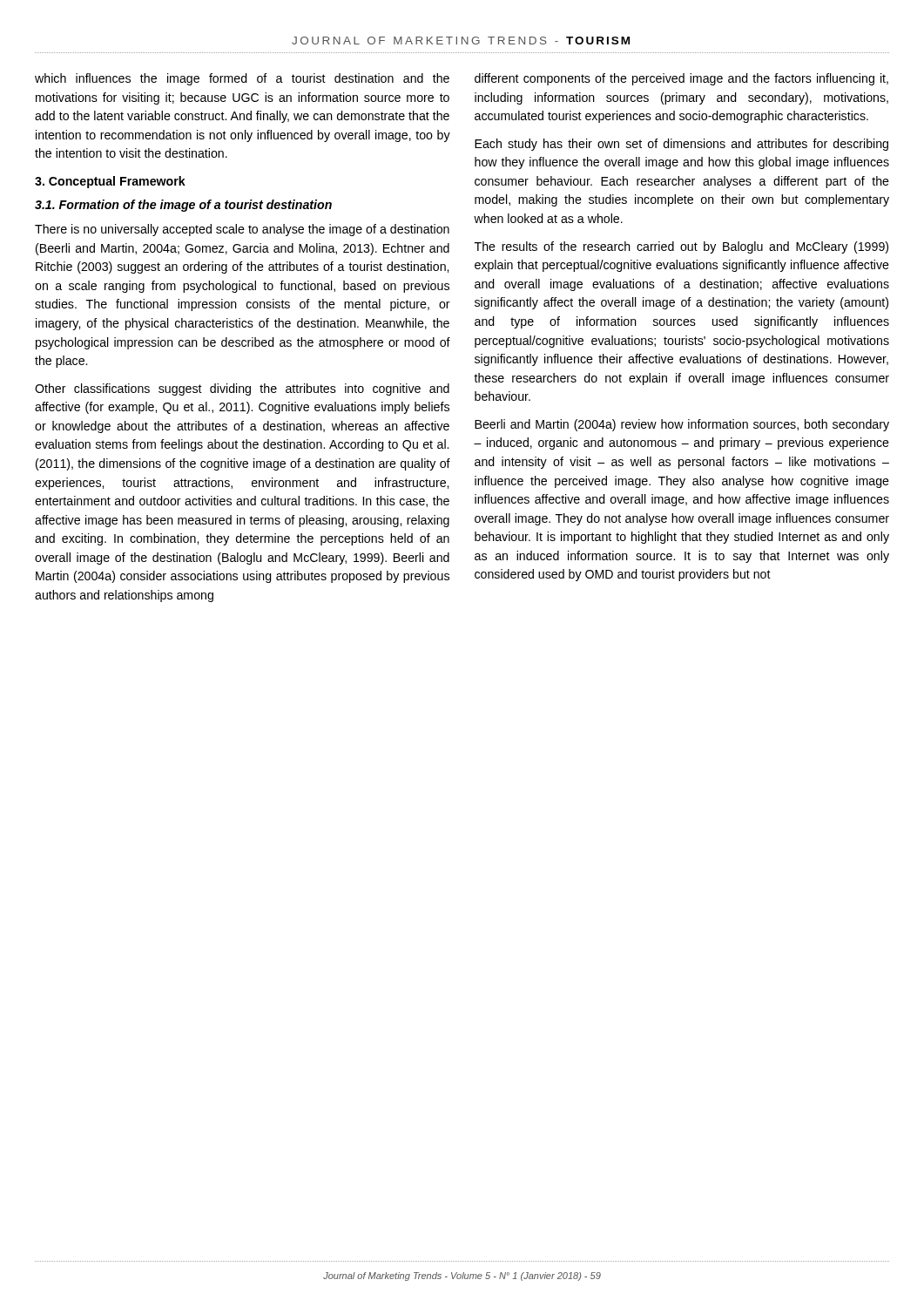This screenshot has height=1307, width=924.
Task: Select the text block that reads "different components of the perceived image"
Action: point(682,97)
